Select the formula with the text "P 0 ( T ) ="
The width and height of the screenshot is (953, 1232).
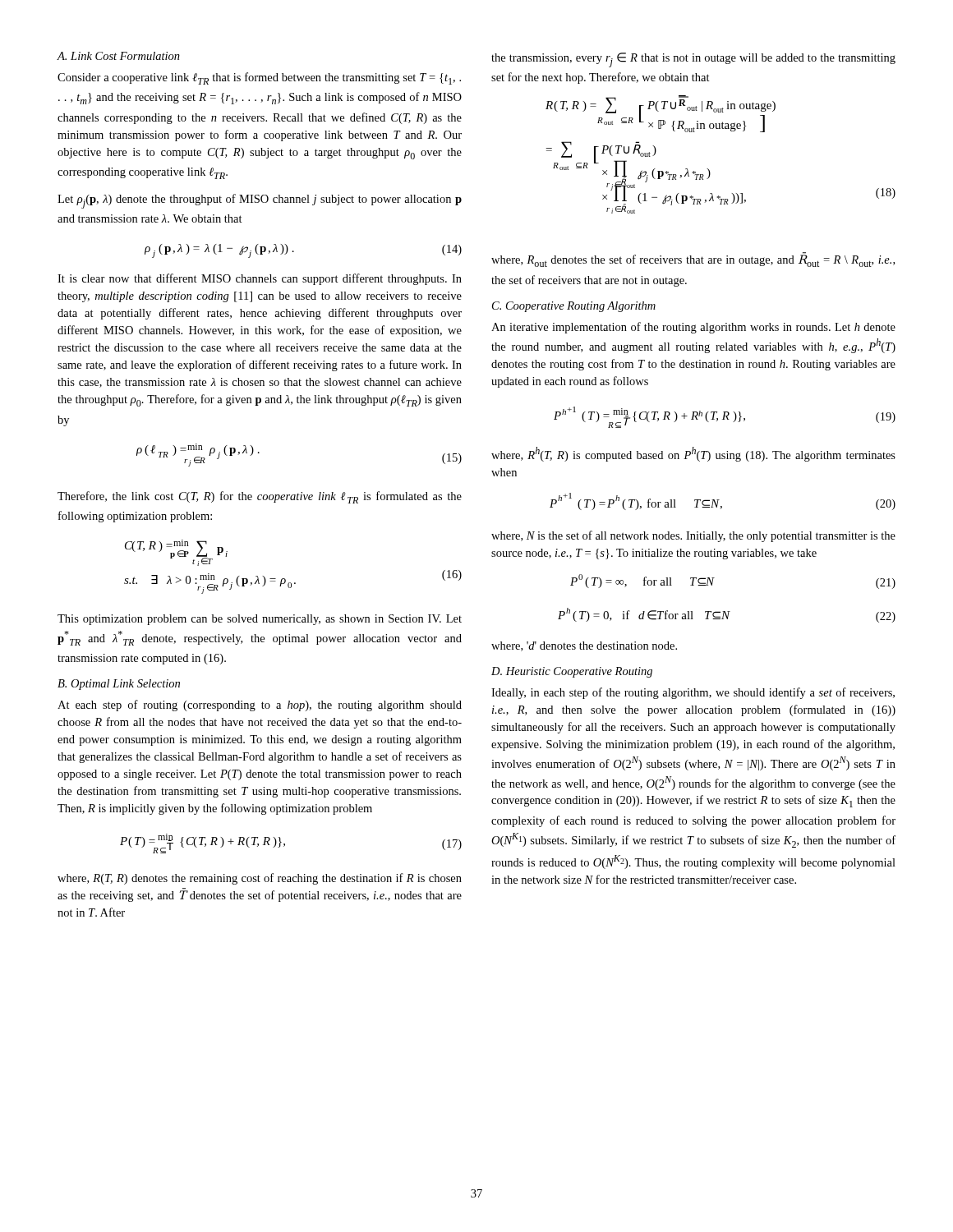(x=693, y=582)
